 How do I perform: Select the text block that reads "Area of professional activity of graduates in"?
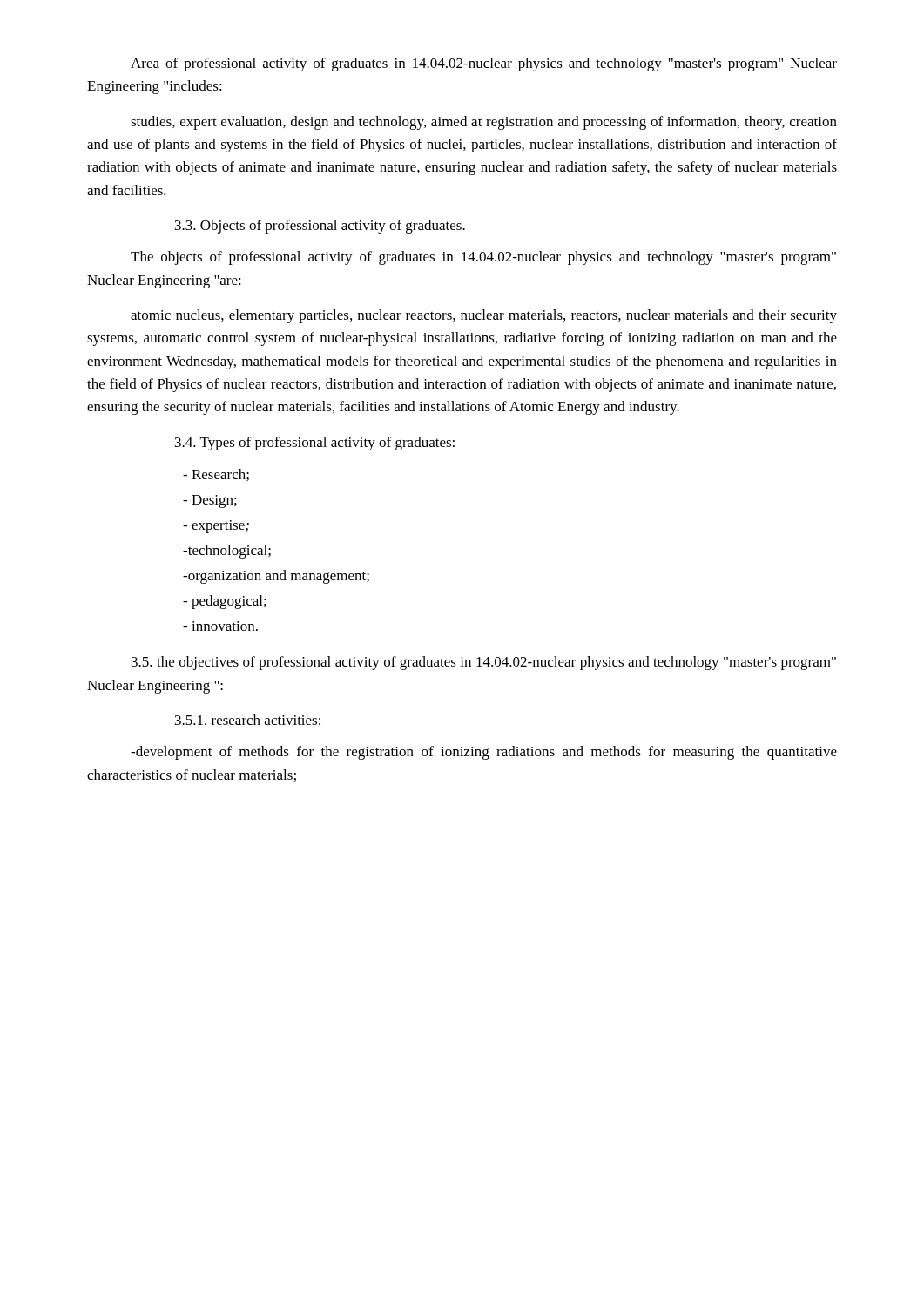pos(462,75)
